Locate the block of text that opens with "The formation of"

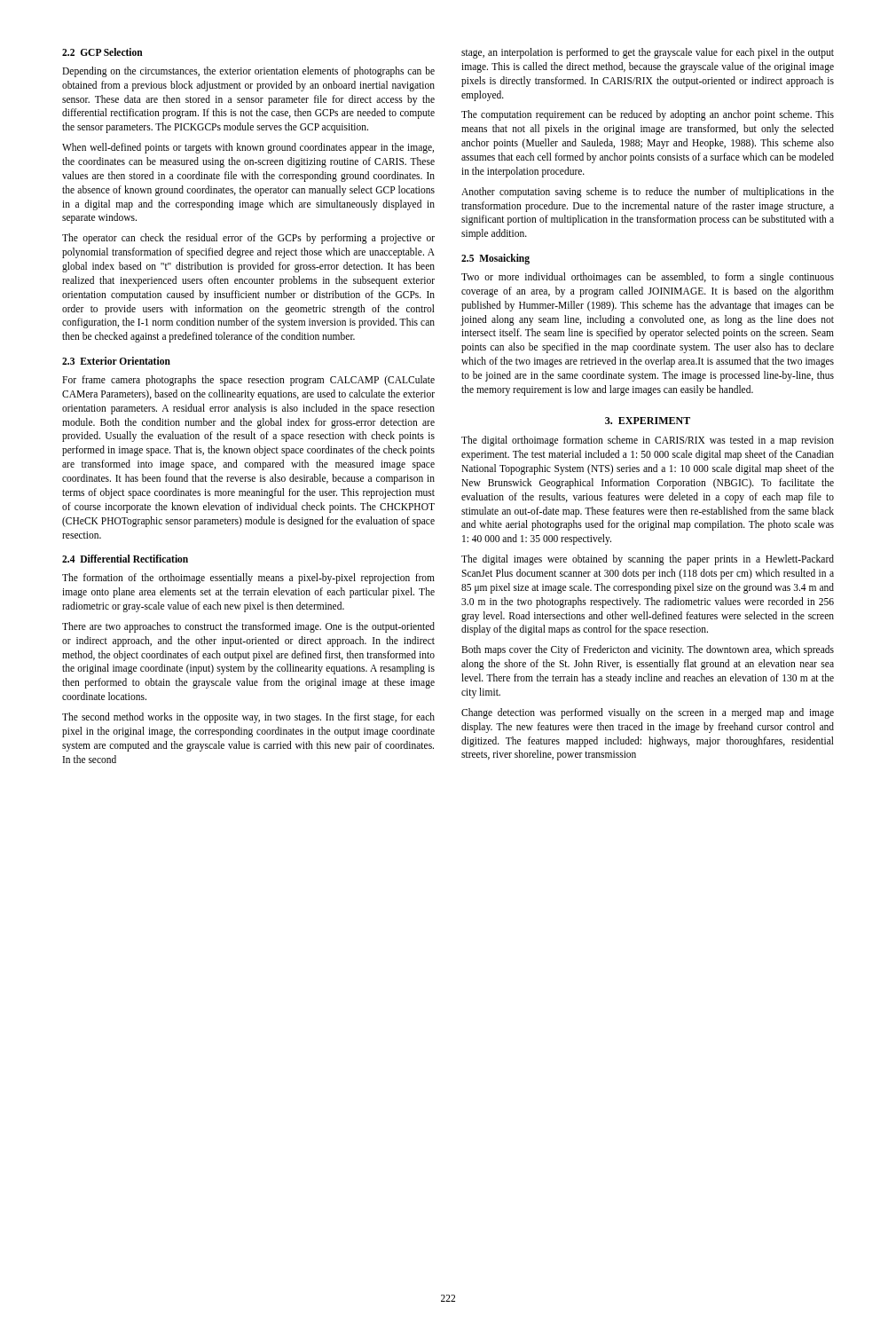click(248, 593)
